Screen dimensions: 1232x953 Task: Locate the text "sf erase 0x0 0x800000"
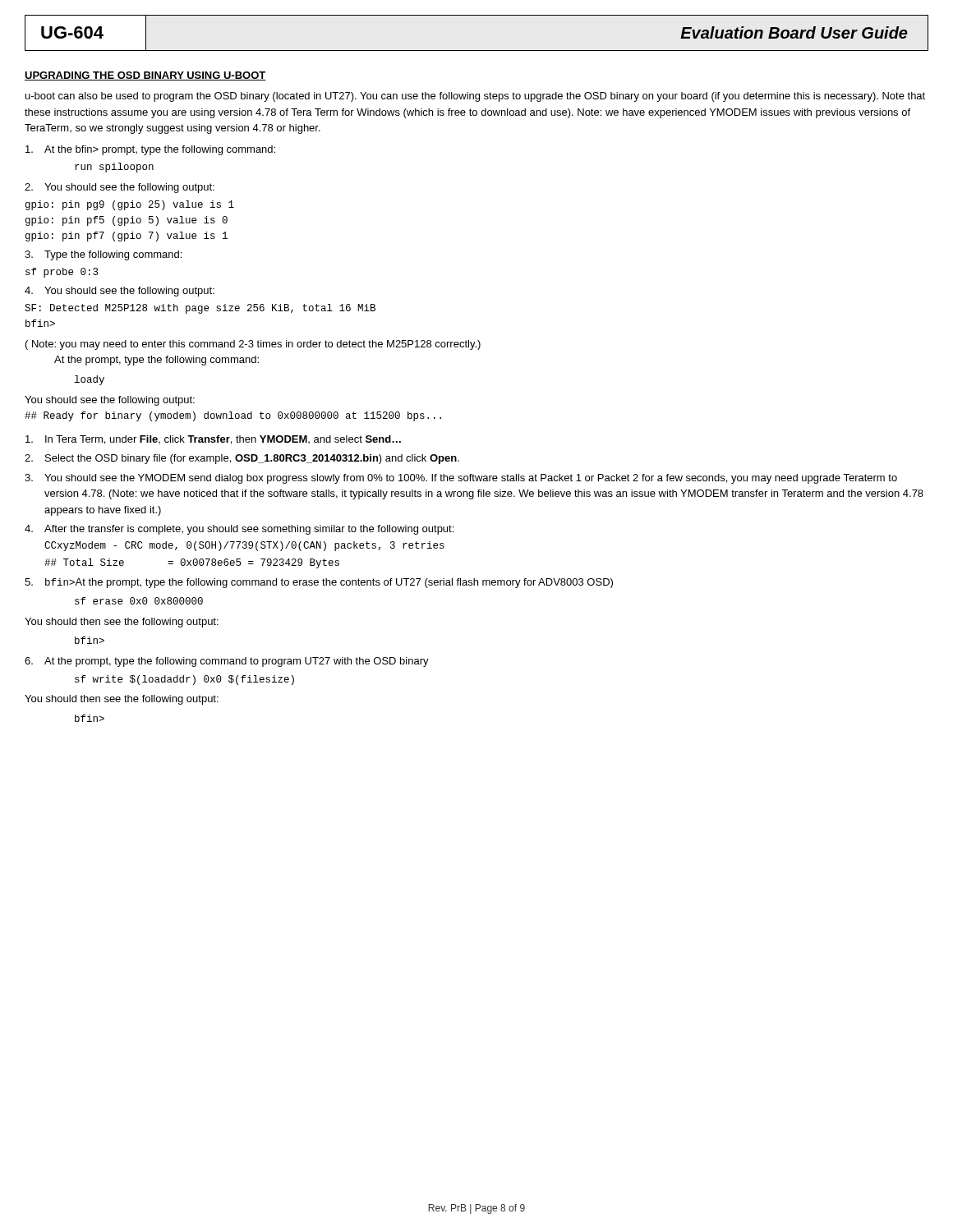[x=139, y=602]
